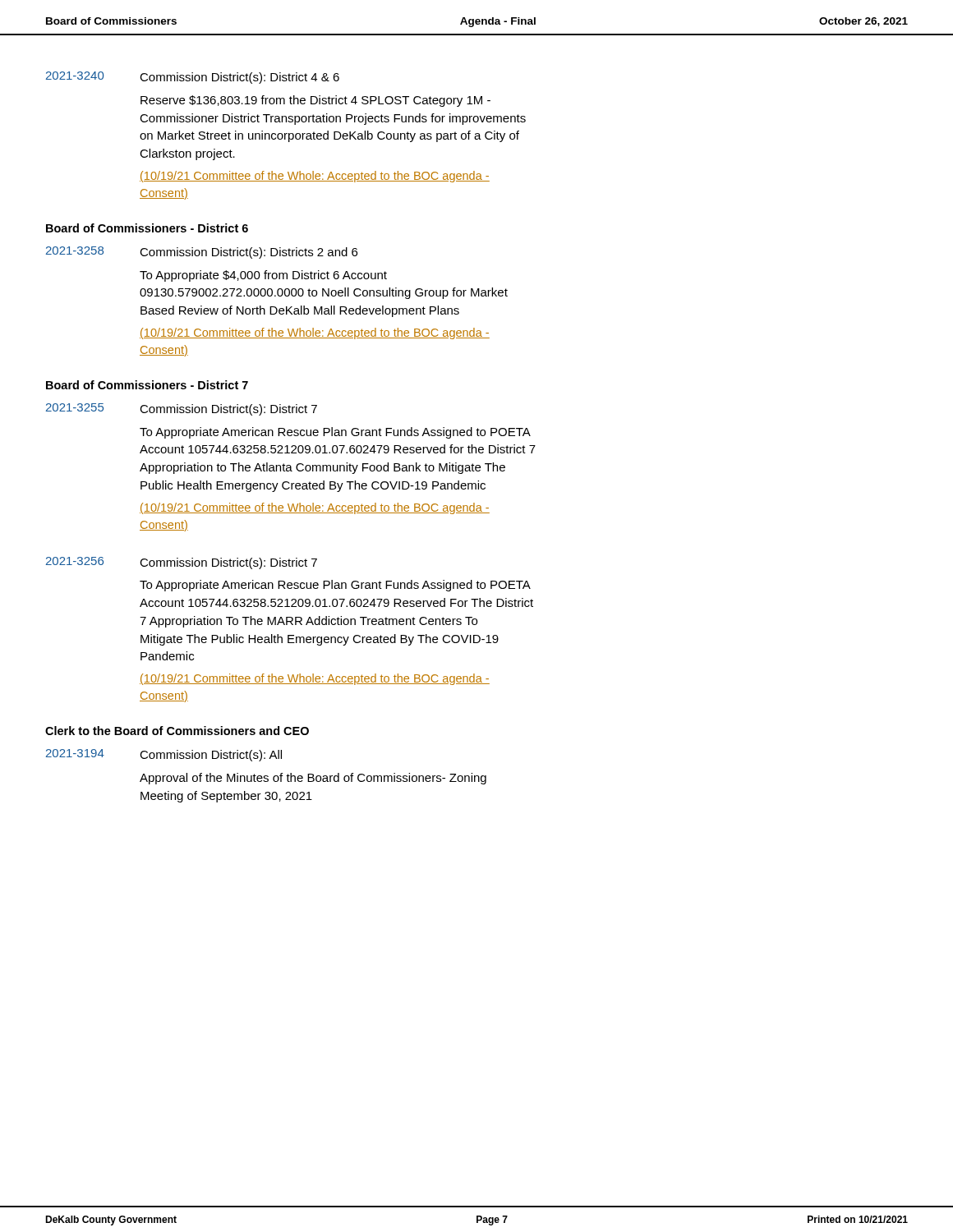This screenshot has width=953, height=1232.
Task: Point to the element starting "2021-3194 Commission District(s):"
Action: [476, 778]
